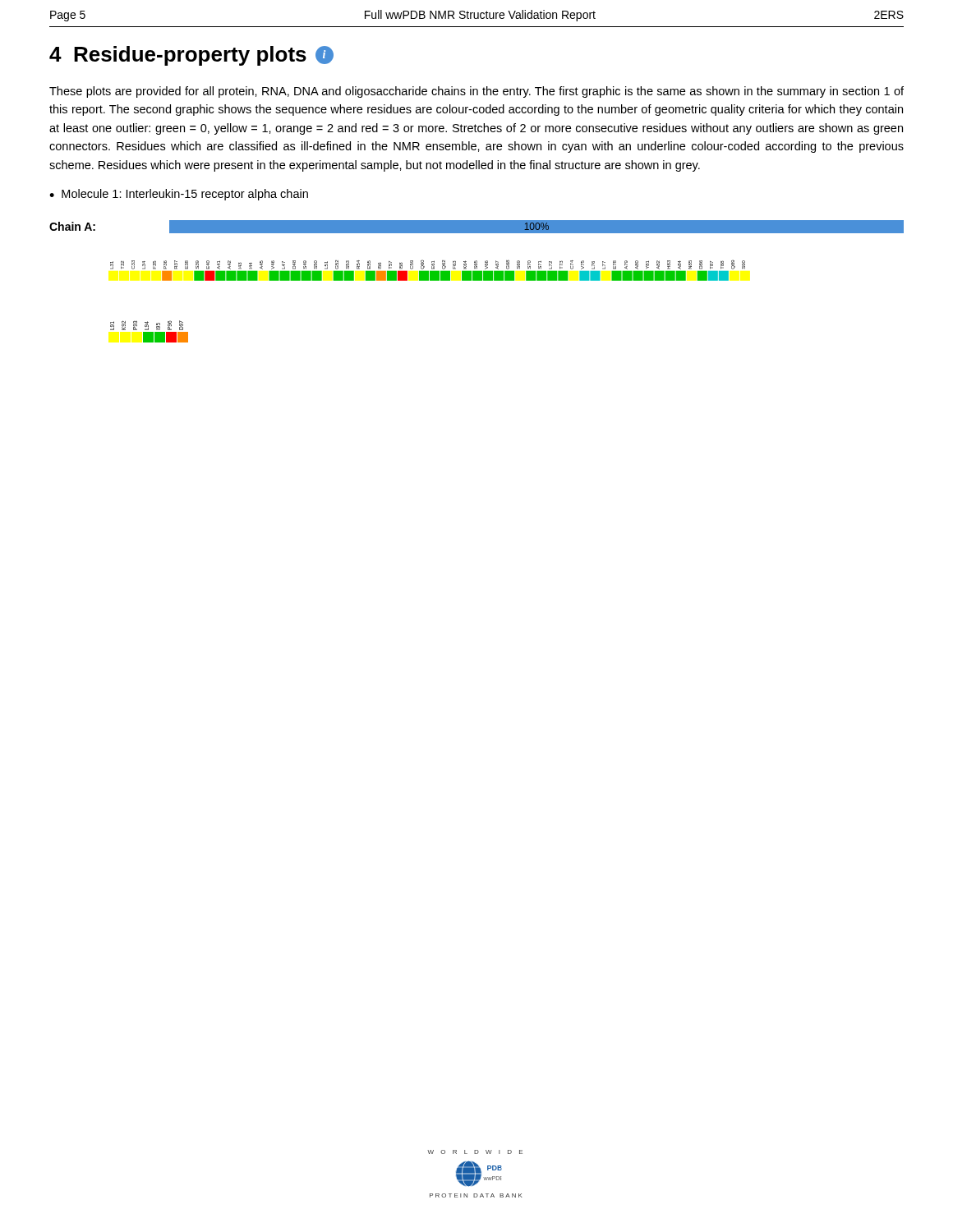Locate the block of text that opens with "These plots are provided"
The image size is (953, 1232).
coord(476,128)
